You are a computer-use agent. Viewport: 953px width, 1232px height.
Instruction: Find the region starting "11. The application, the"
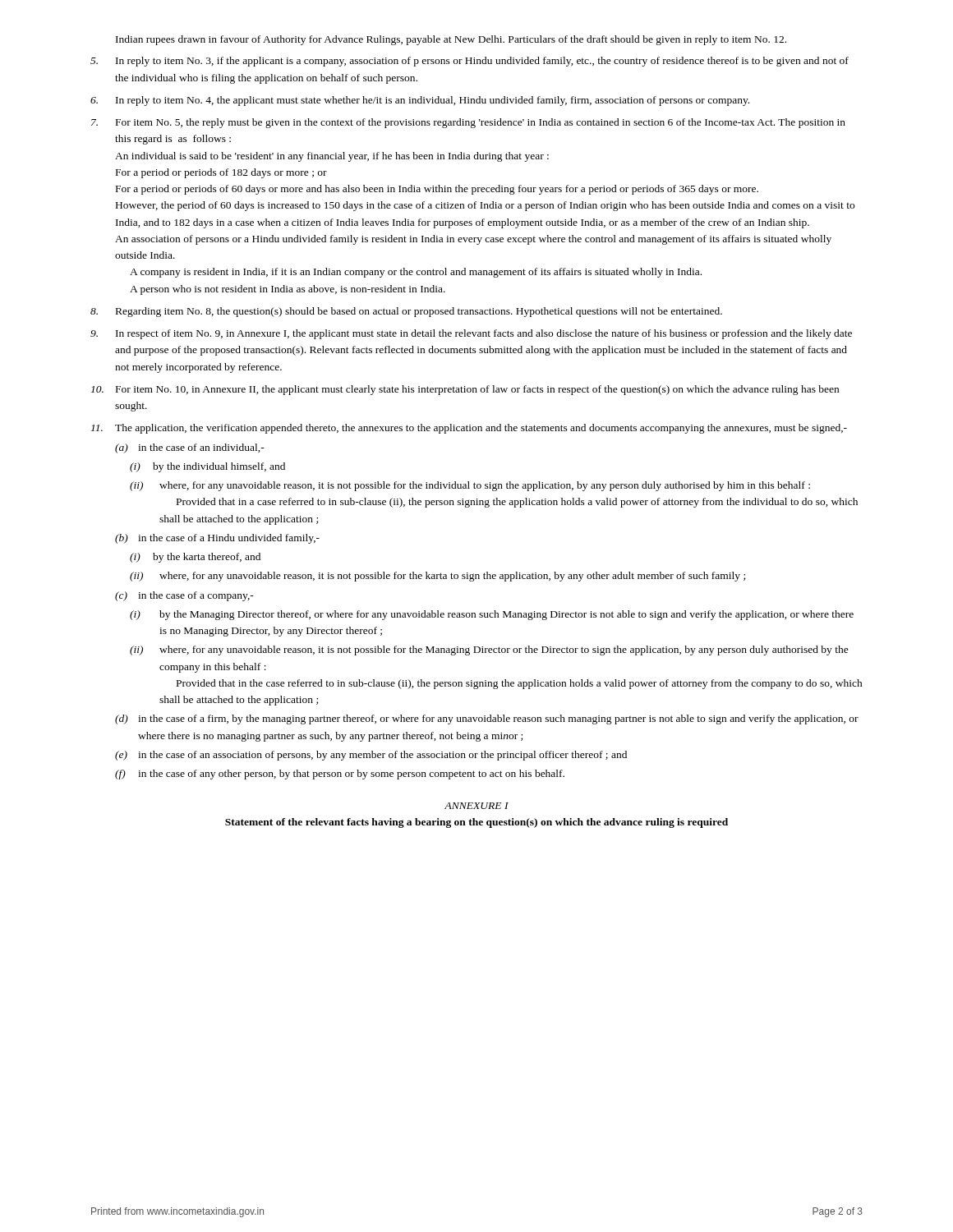[476, 602]
